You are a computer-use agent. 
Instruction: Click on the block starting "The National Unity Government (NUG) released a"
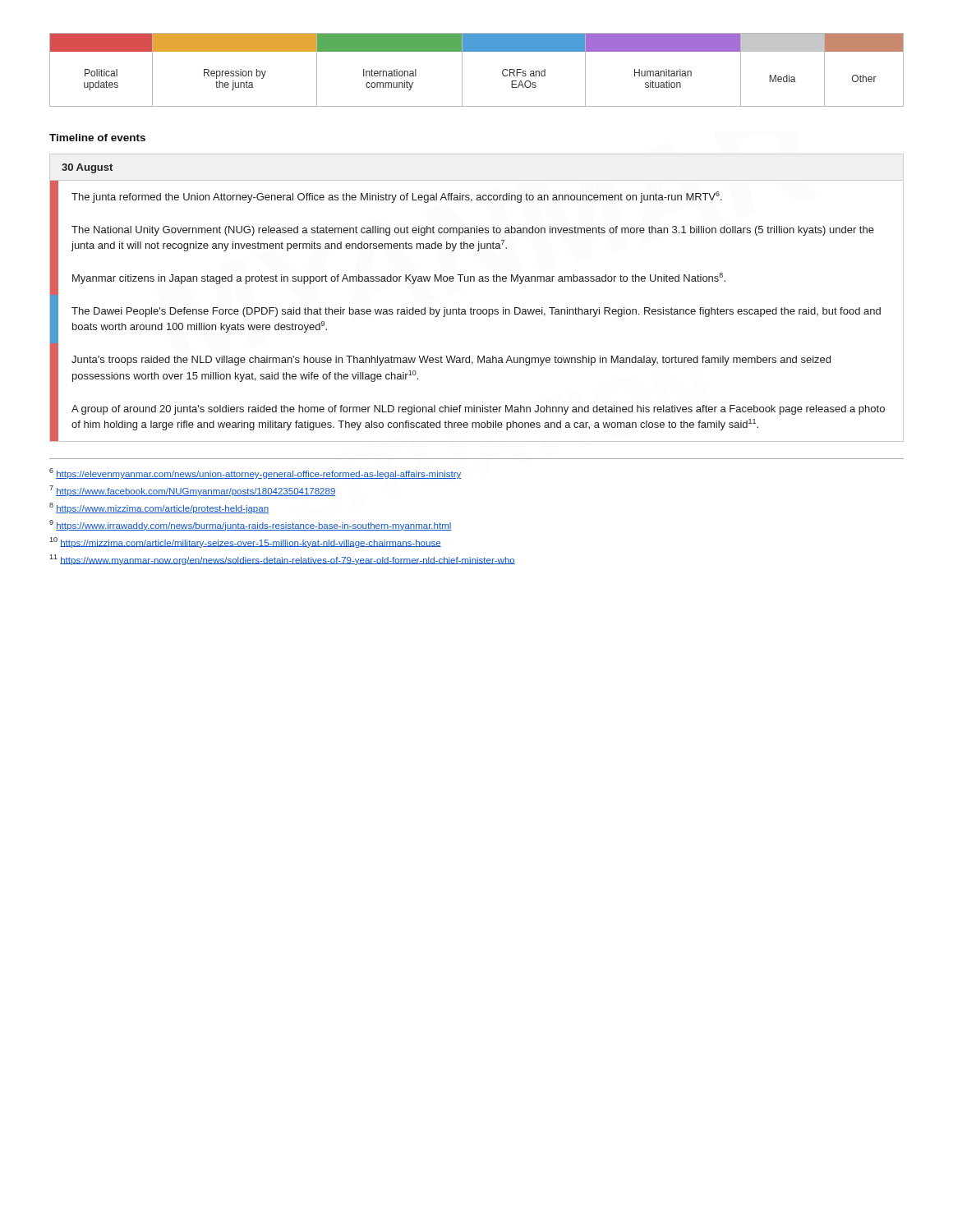[473, 238]
